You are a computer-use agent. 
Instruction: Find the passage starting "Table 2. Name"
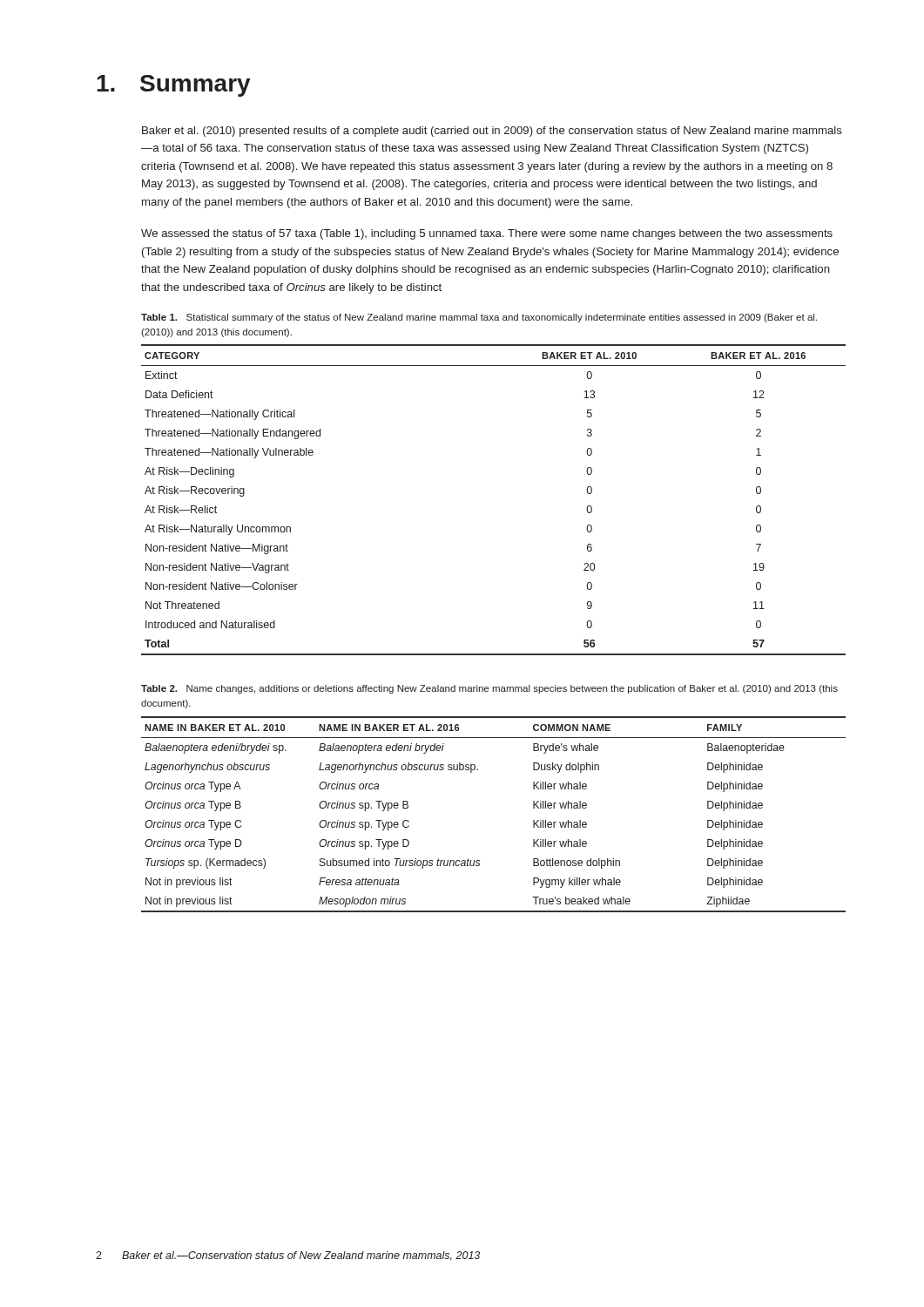[489, 696]
